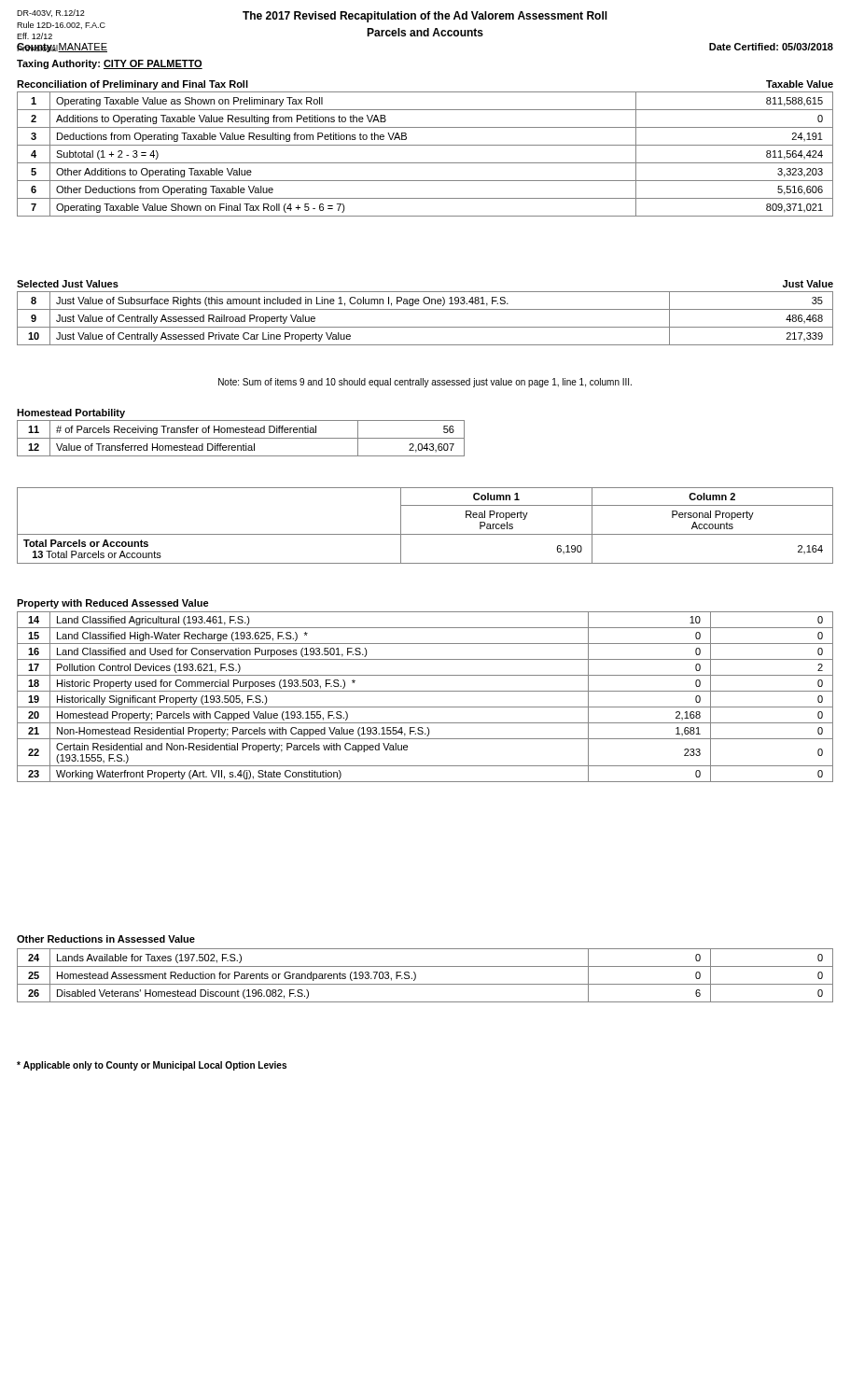The width and height of the screenshot is (850, 1400).
Task: Find the section header on this page that starts "Reconciliation of Preliminary"
Action: [133, 84]
